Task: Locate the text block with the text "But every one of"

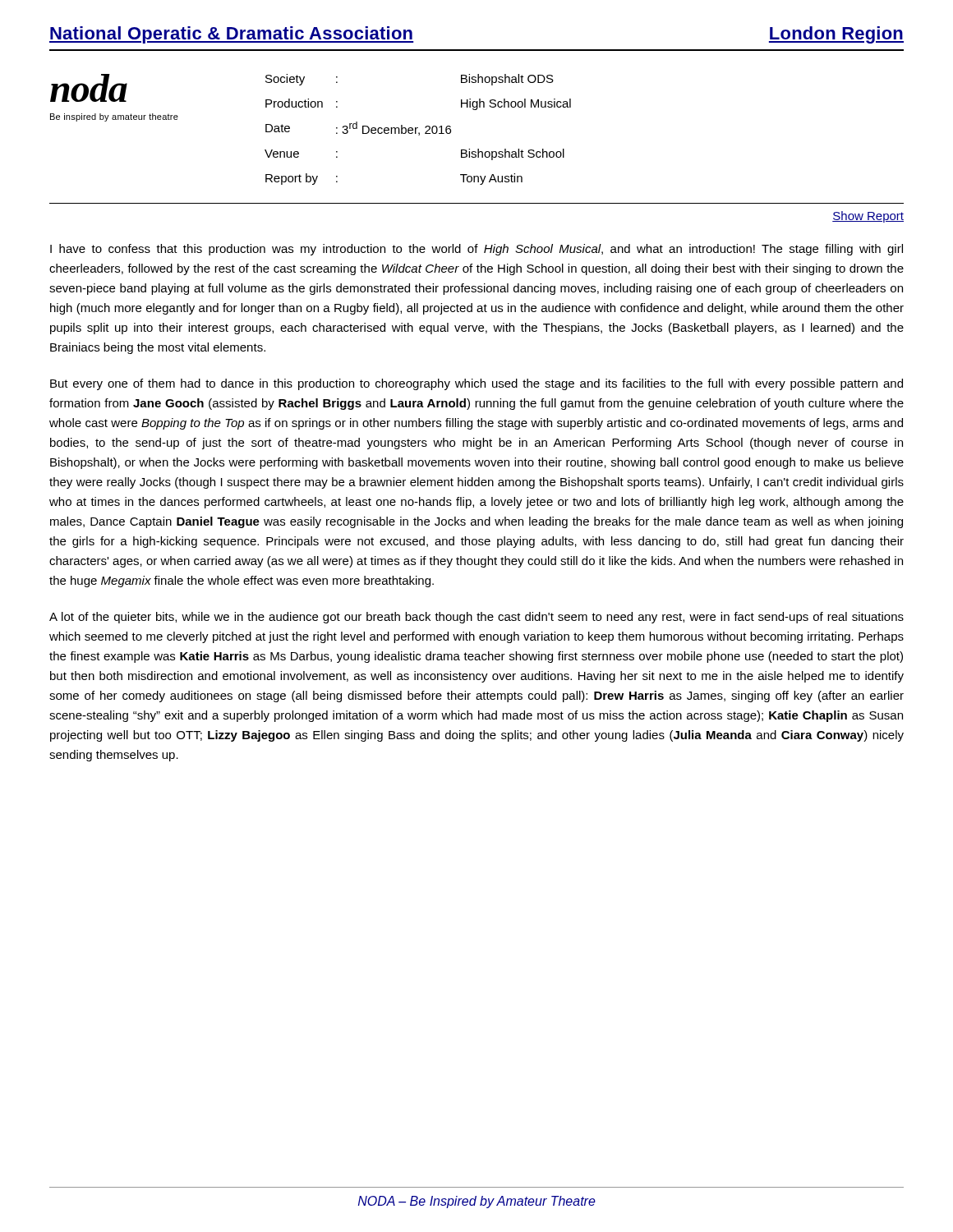Action: [476, 482]
